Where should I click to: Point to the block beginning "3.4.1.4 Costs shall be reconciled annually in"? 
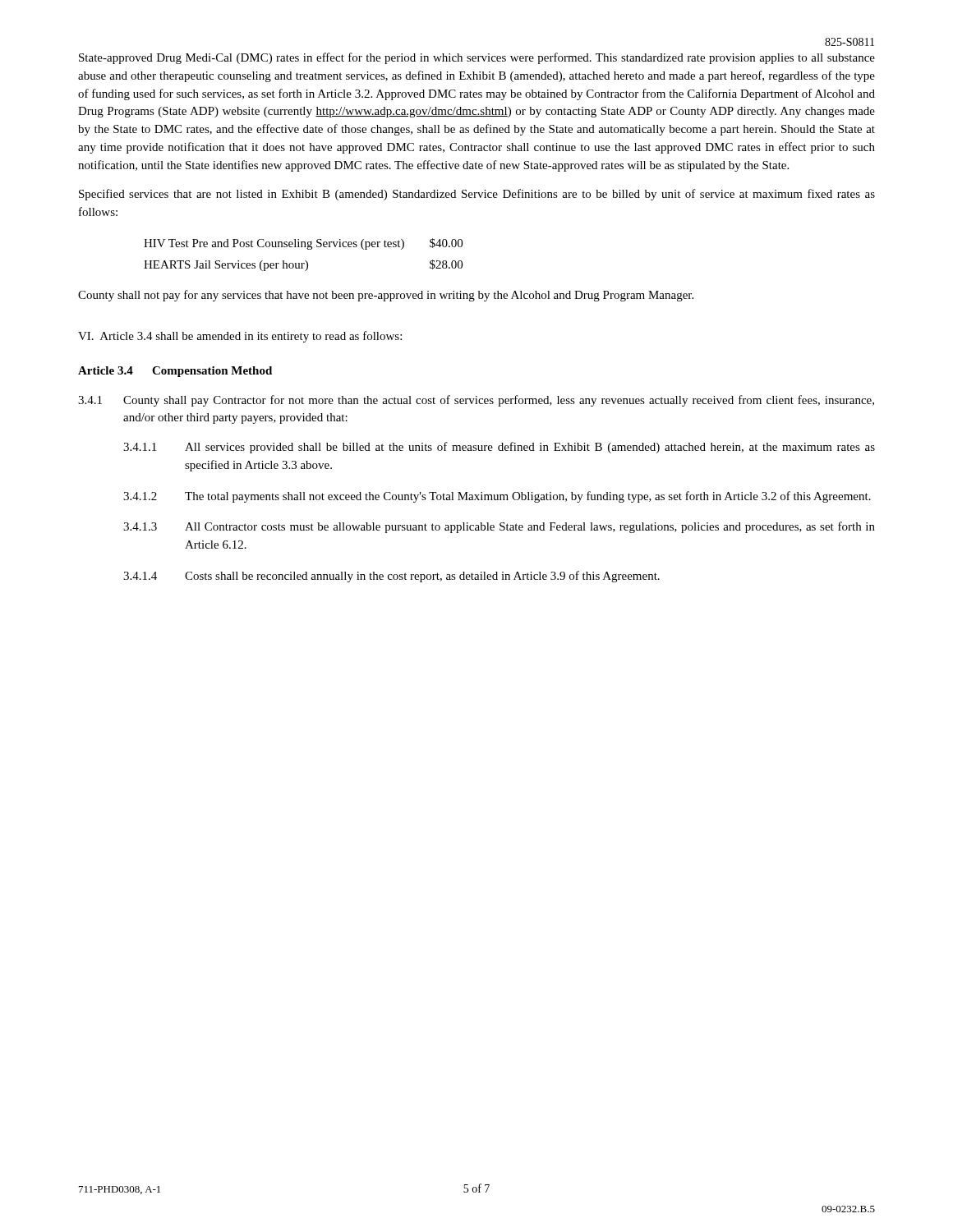click(x=392, y=576)
